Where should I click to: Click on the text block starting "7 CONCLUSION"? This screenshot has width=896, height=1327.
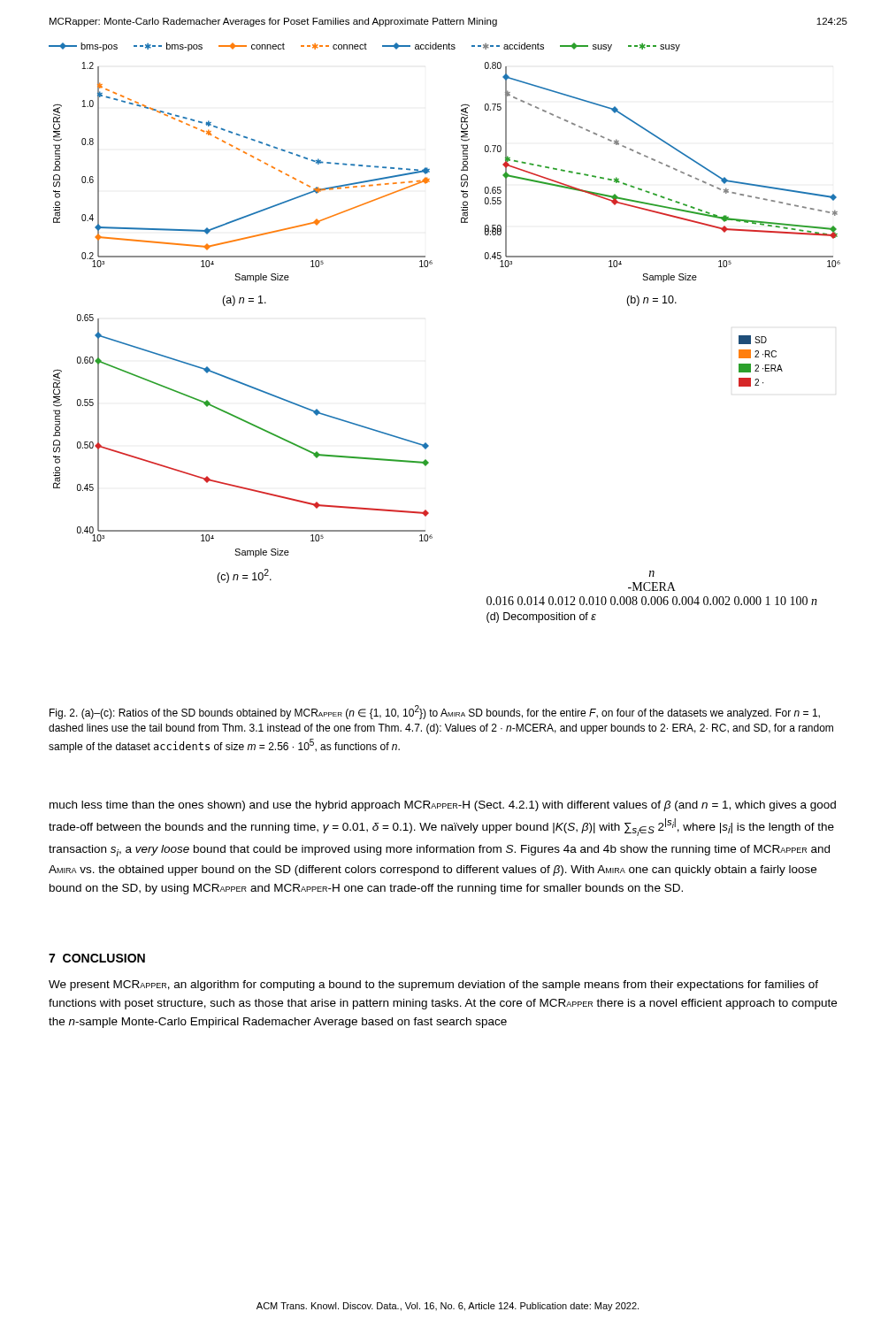tap(97, 958)
